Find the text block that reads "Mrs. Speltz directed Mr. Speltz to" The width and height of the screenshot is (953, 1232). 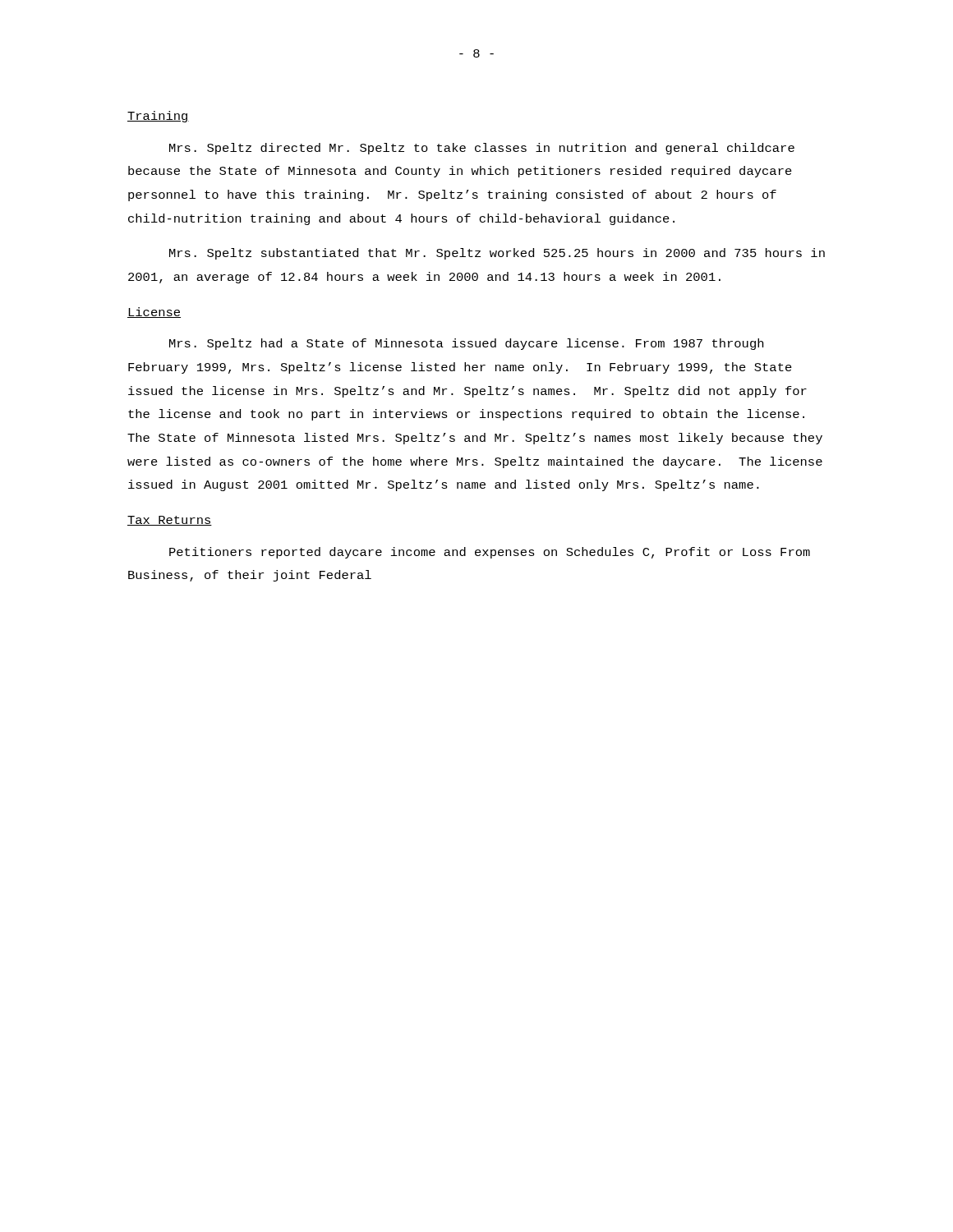click(x=476, y=184)
